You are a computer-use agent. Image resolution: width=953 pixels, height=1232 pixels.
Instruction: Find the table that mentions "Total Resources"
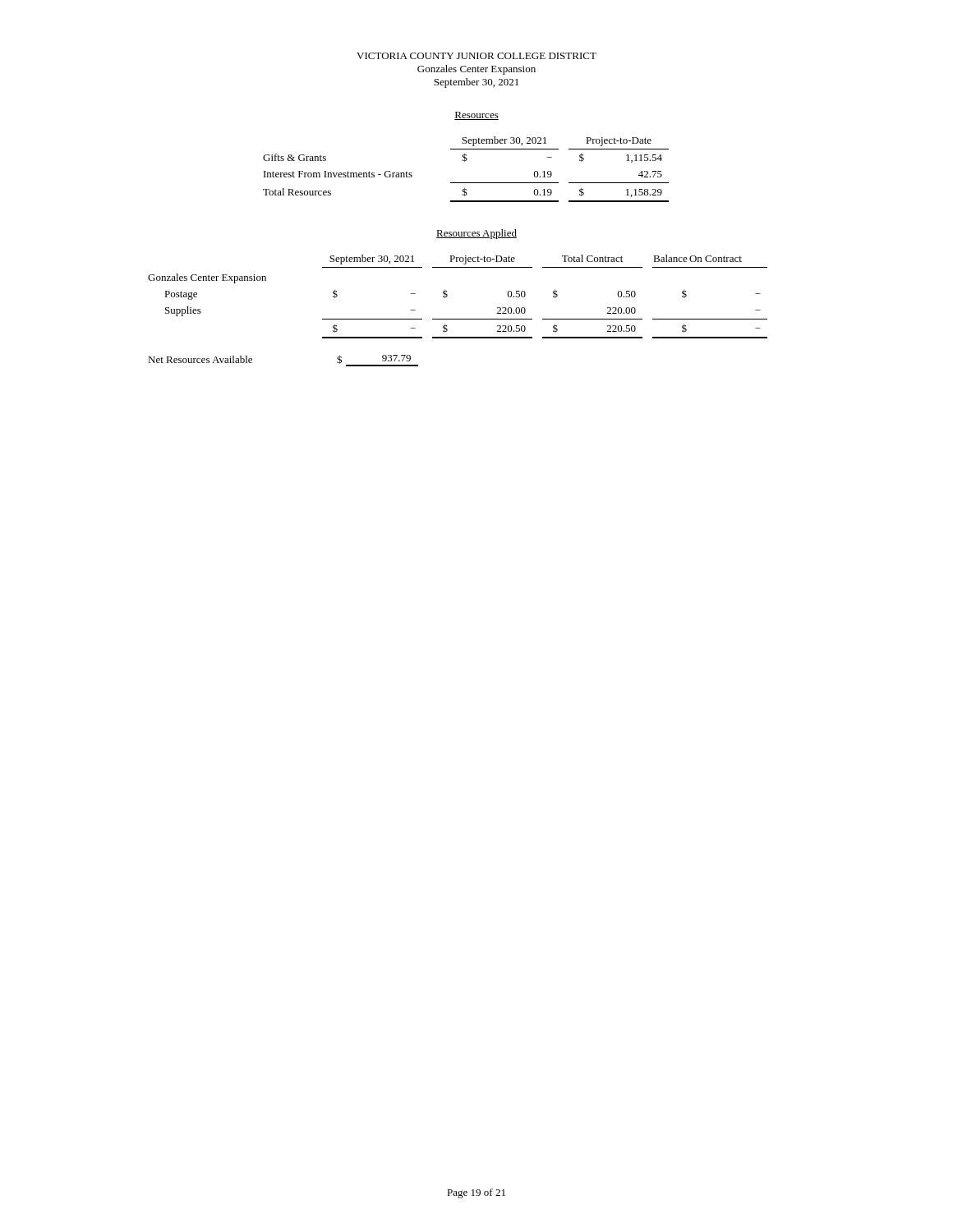(x=476, y=168)
